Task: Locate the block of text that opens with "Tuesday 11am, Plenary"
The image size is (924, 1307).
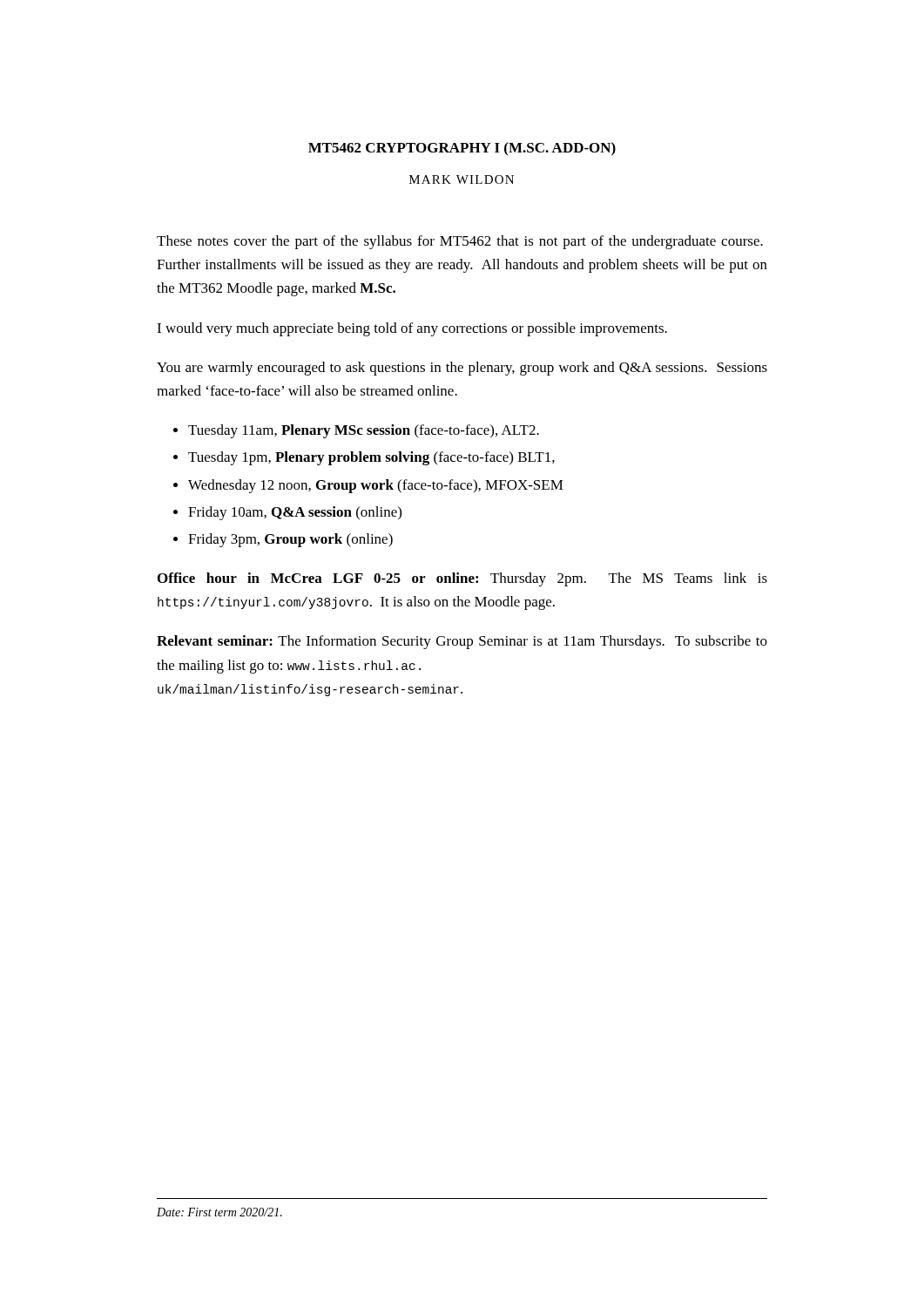Action: click(x=364, y=430)
